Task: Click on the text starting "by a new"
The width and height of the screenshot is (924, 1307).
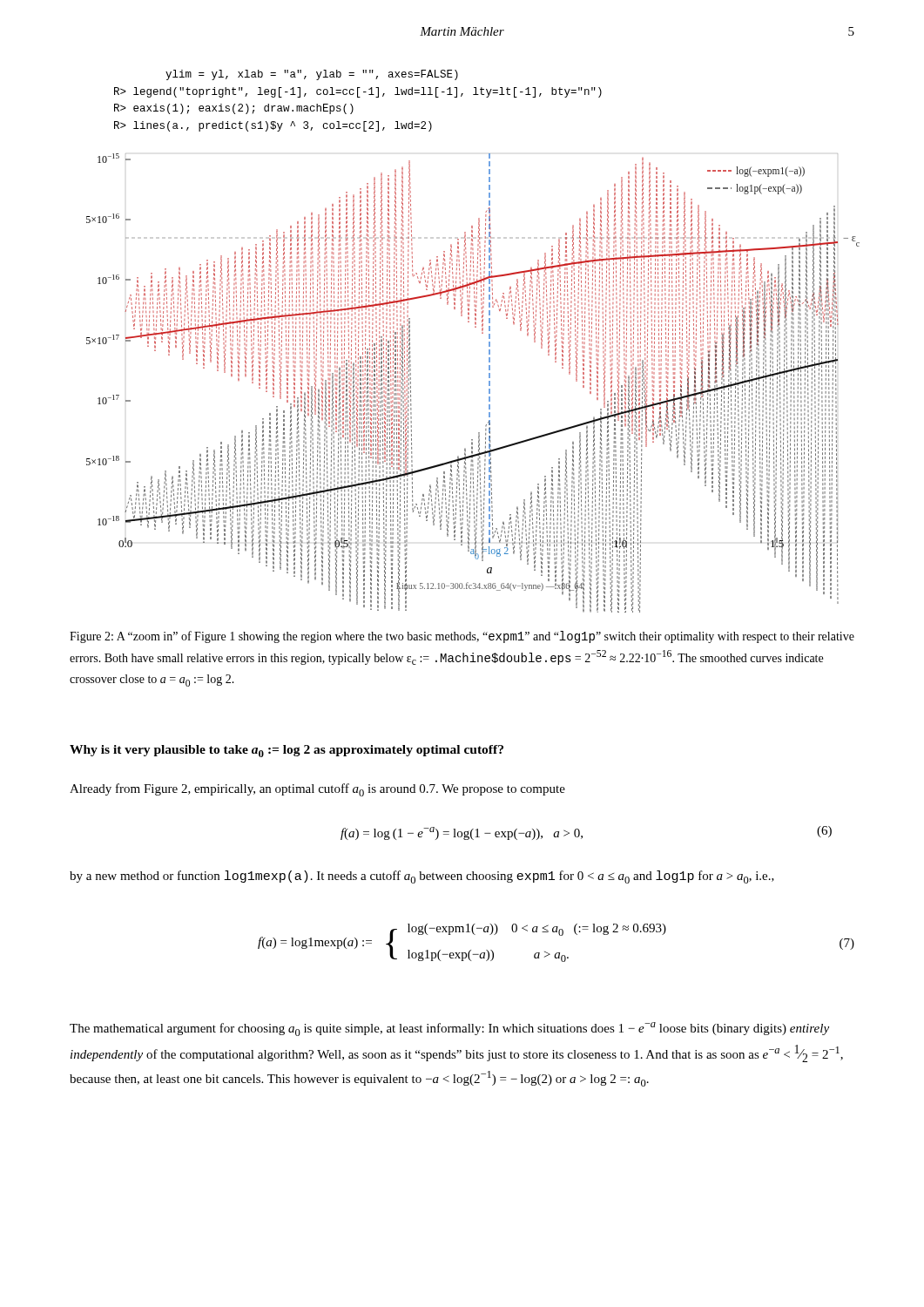Action: click(422, 877)
